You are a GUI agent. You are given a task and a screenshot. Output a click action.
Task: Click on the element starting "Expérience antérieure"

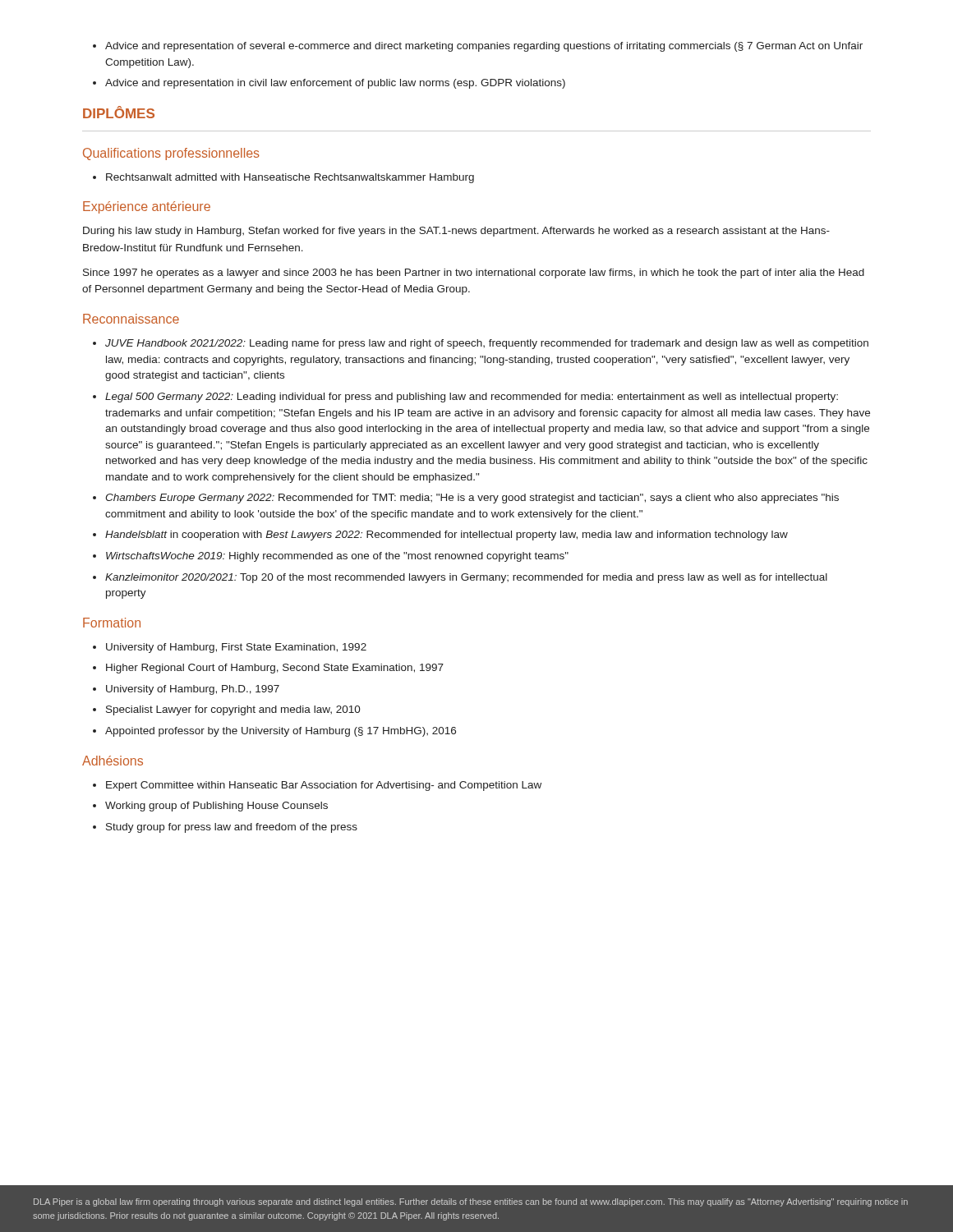tap(147, 207)
